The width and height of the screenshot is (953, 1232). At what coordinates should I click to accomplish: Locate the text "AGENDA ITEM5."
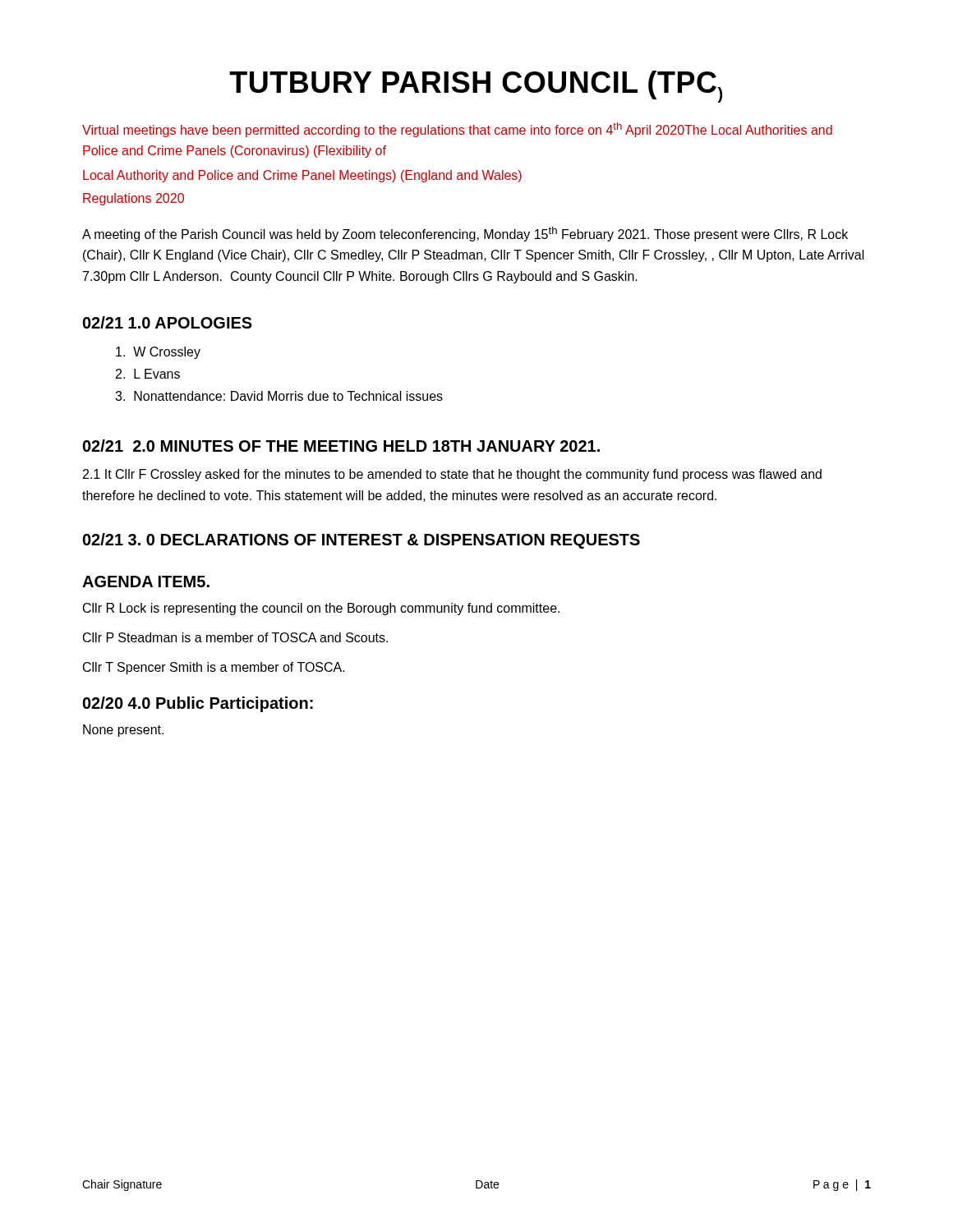pyautogui.click(x=146, y=582)
